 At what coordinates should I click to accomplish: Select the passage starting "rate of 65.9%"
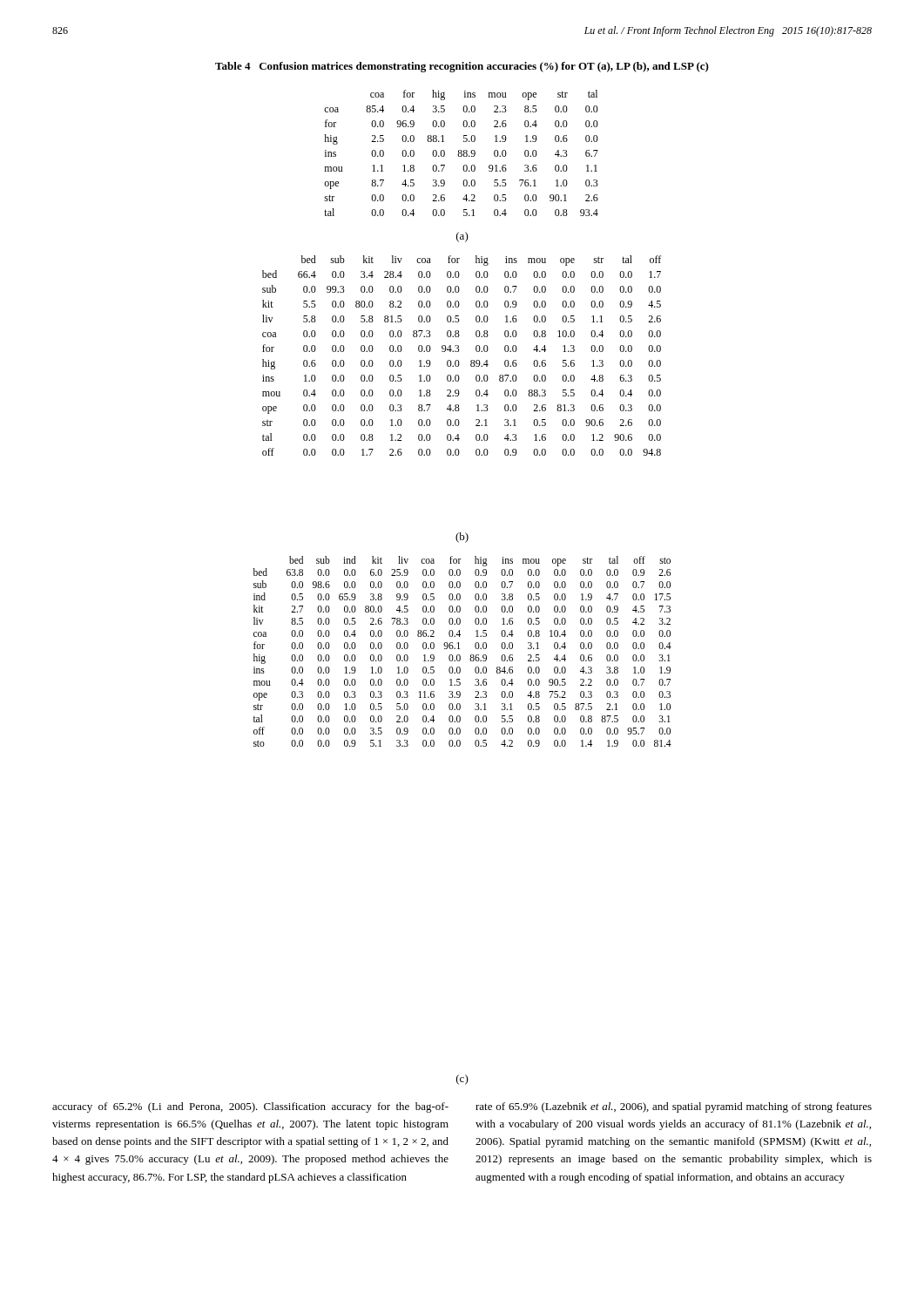click(x=674, y=1141)
